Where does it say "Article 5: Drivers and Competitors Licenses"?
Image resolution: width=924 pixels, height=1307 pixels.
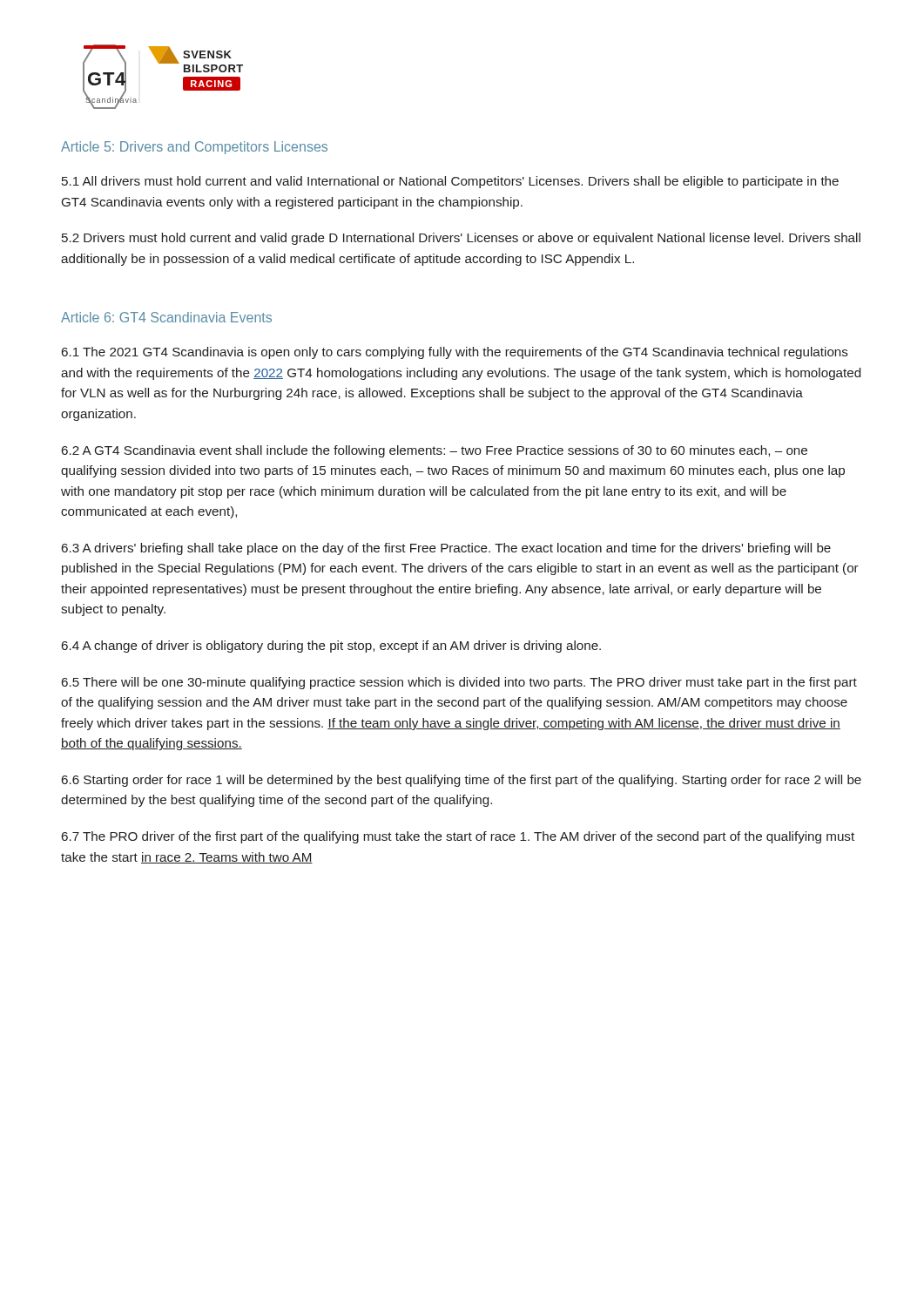[194, 148]
